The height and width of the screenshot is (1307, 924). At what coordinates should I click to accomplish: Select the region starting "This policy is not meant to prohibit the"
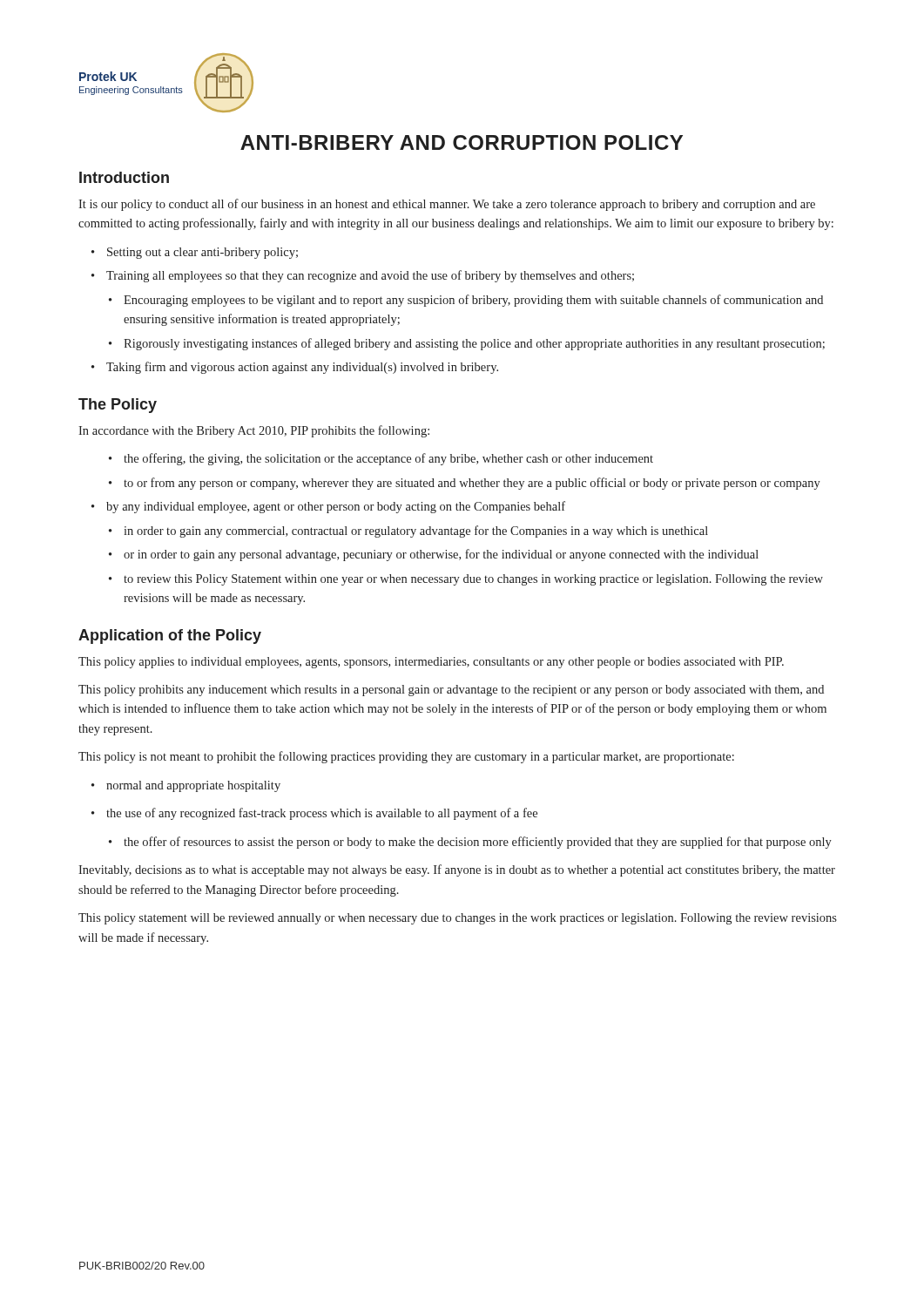coord(462,757)
